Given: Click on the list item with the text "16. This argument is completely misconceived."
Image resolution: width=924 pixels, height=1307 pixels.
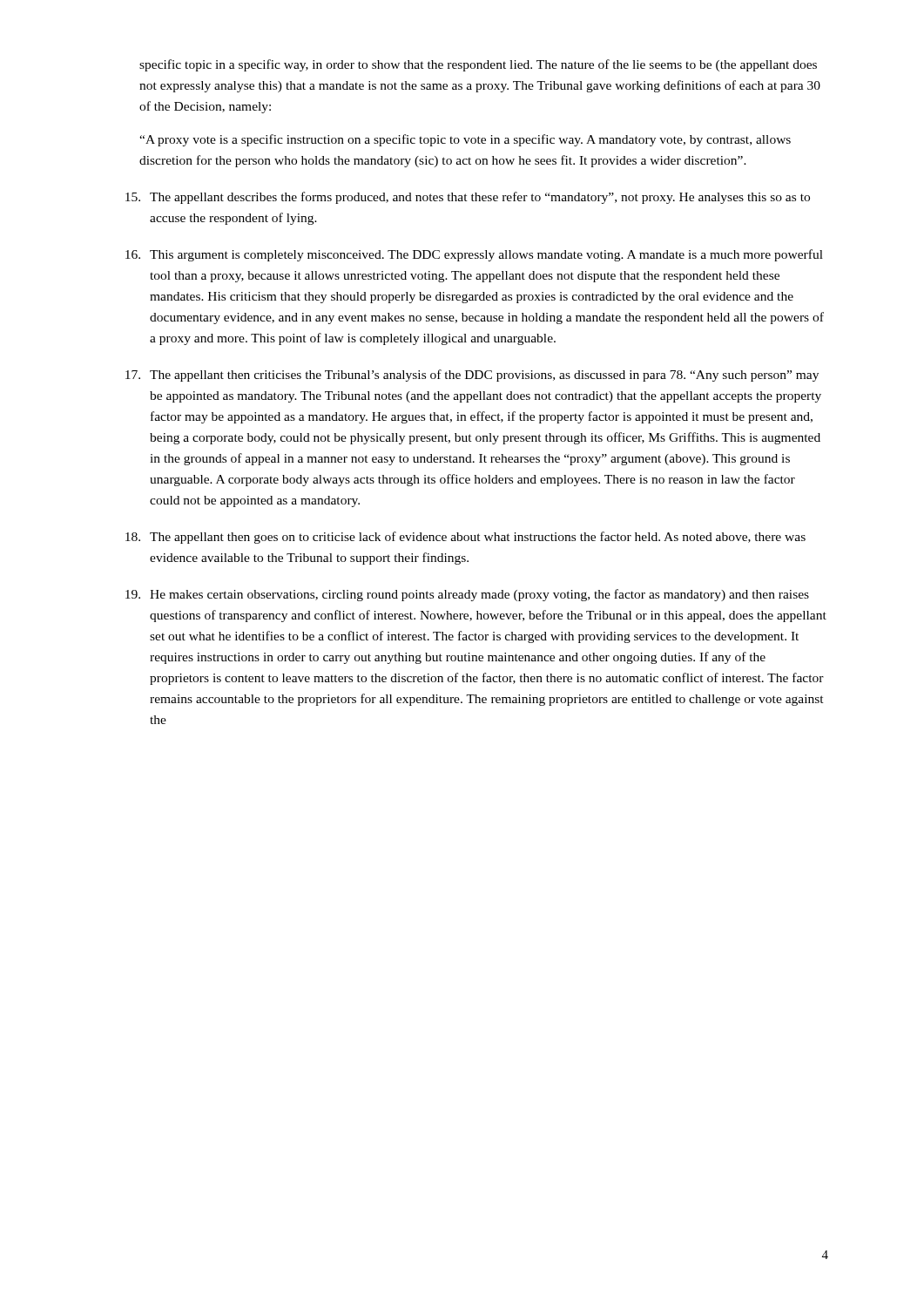Looking at the screenshot, I should tap(462, 296).
